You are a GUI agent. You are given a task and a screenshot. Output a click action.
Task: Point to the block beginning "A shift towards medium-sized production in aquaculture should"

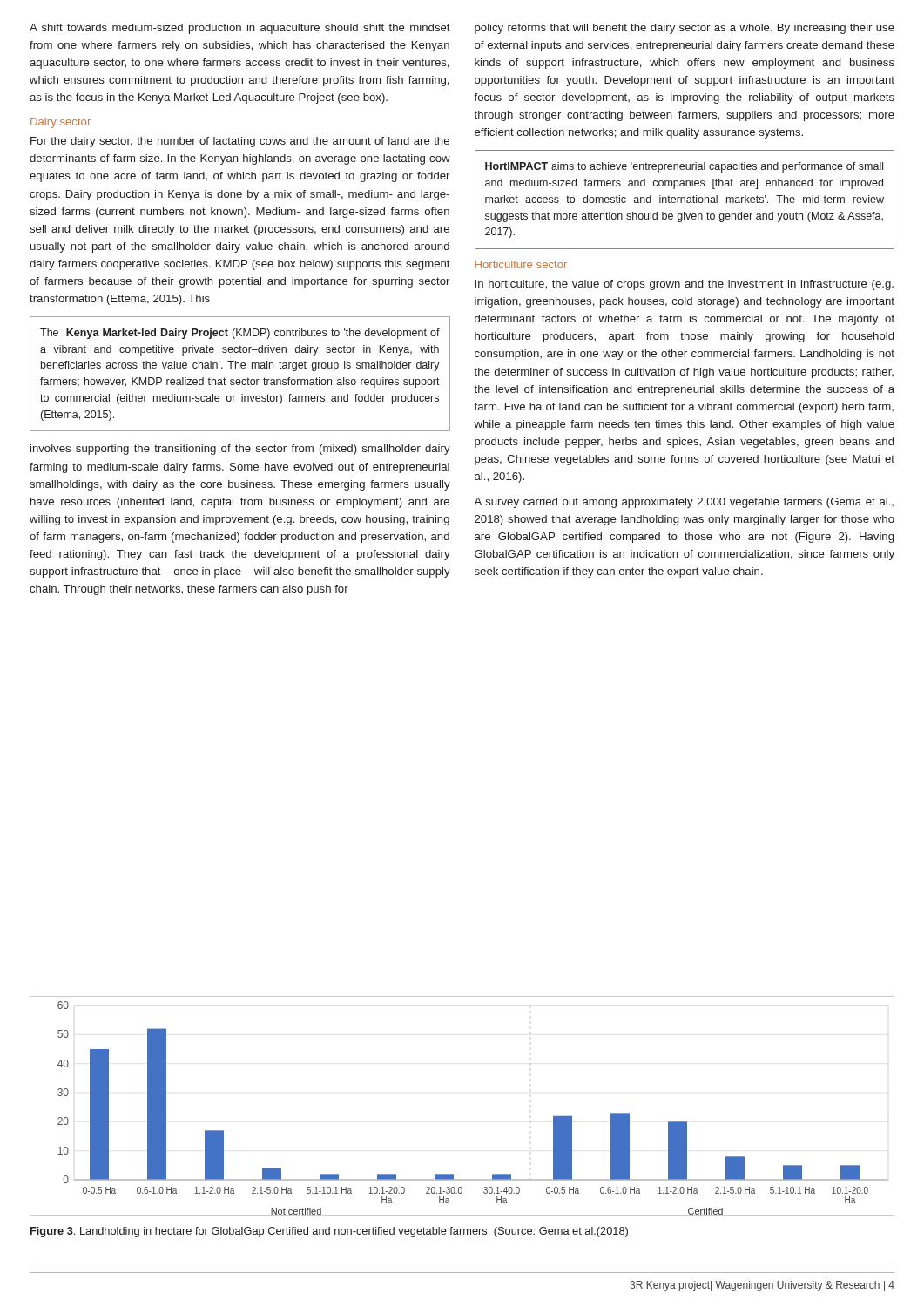(x=240, y=63)
